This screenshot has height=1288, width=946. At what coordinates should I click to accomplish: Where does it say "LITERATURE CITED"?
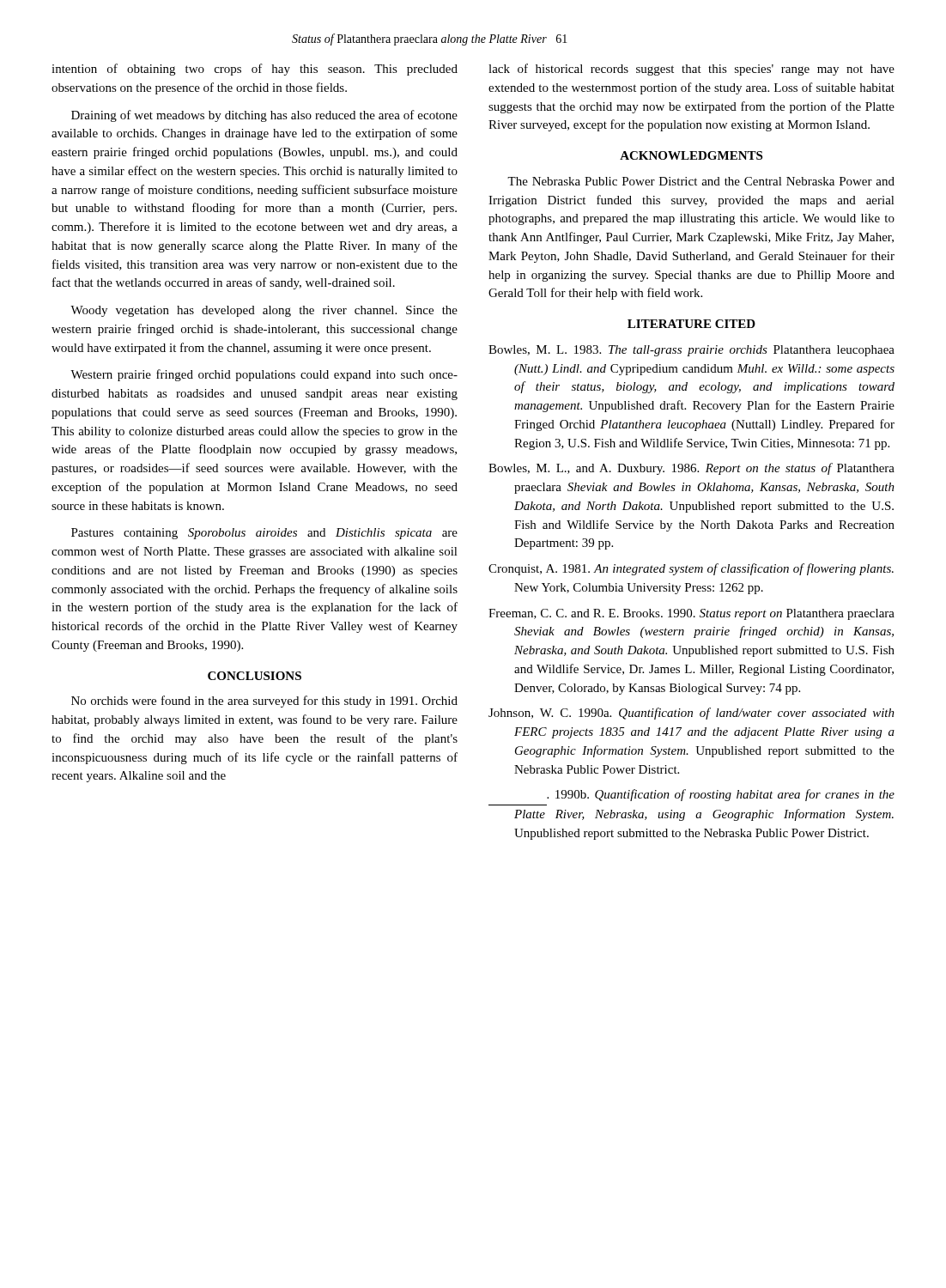point(691,324)
